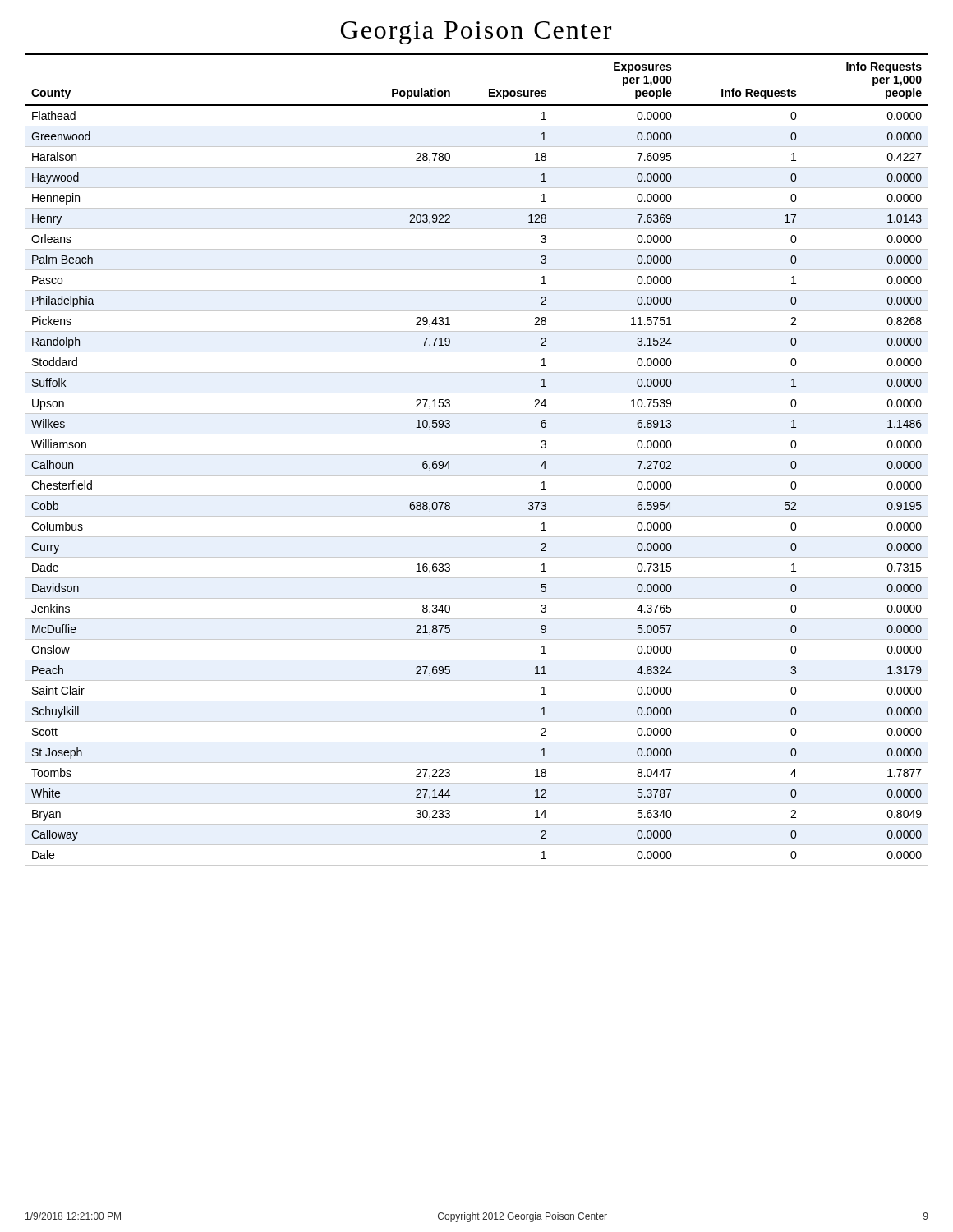Find the table

click(x=476, y=460)
